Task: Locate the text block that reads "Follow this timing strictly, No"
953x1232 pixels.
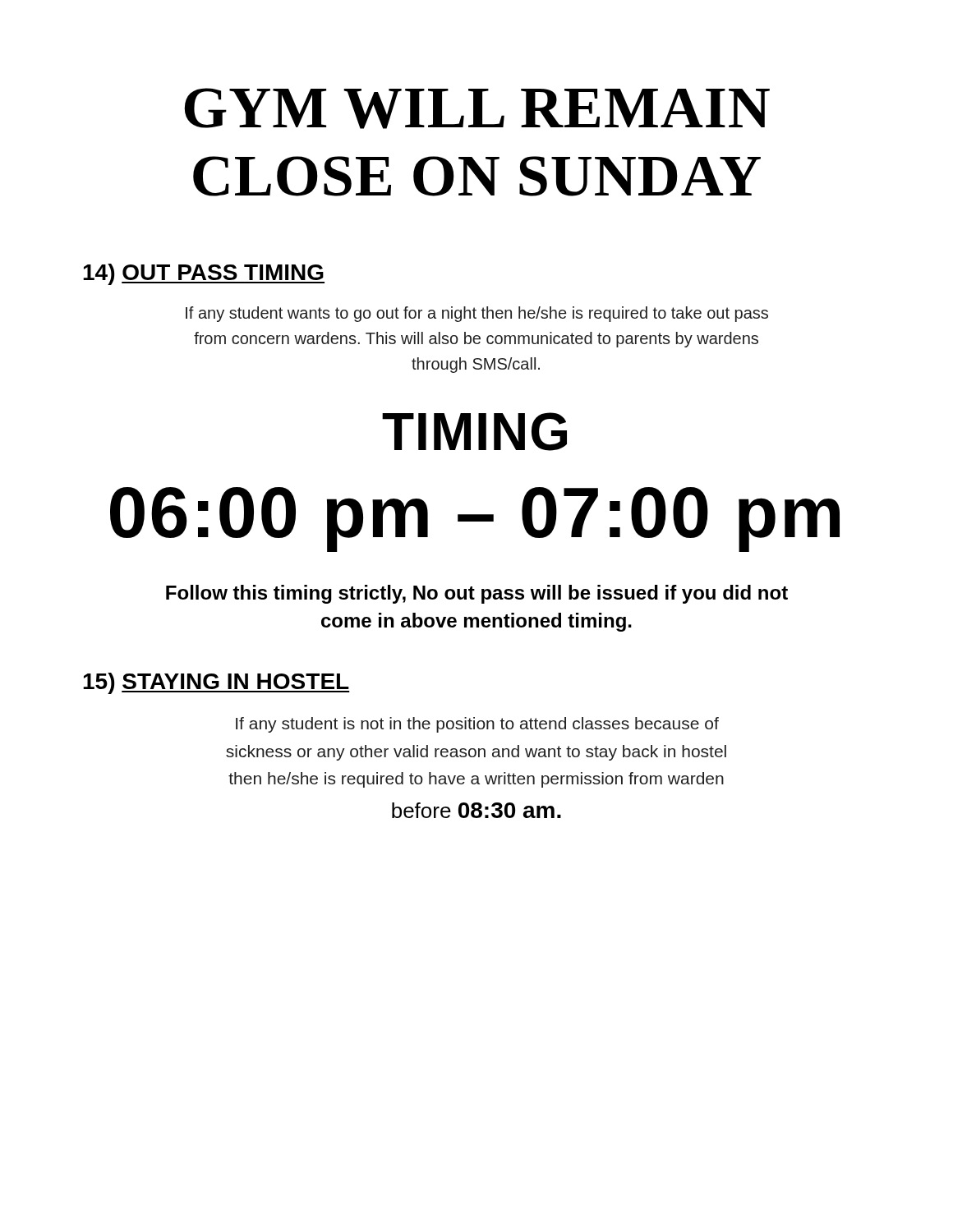Action: coord(476,607)
